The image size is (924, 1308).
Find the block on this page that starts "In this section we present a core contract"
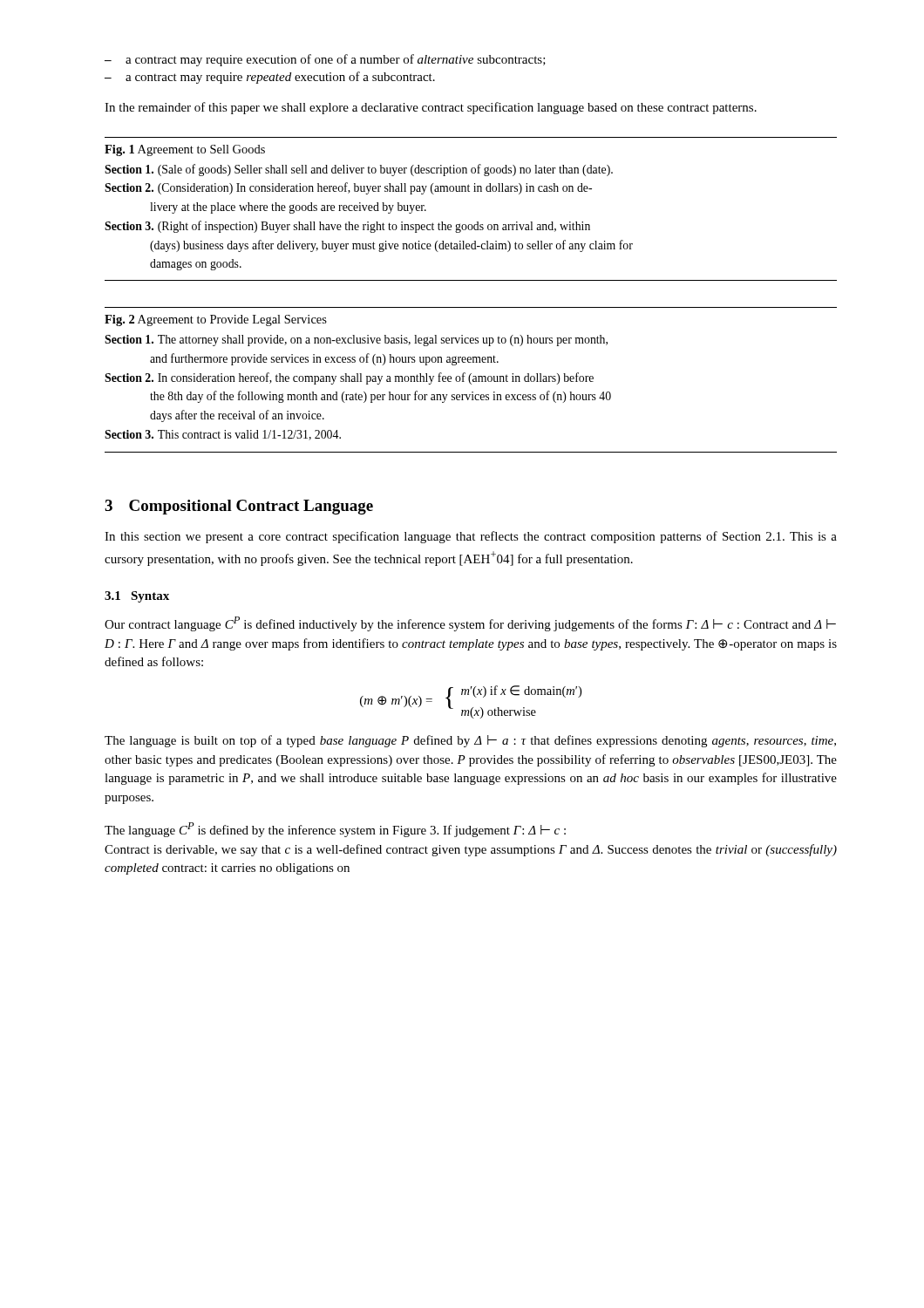tap(471, 548)
